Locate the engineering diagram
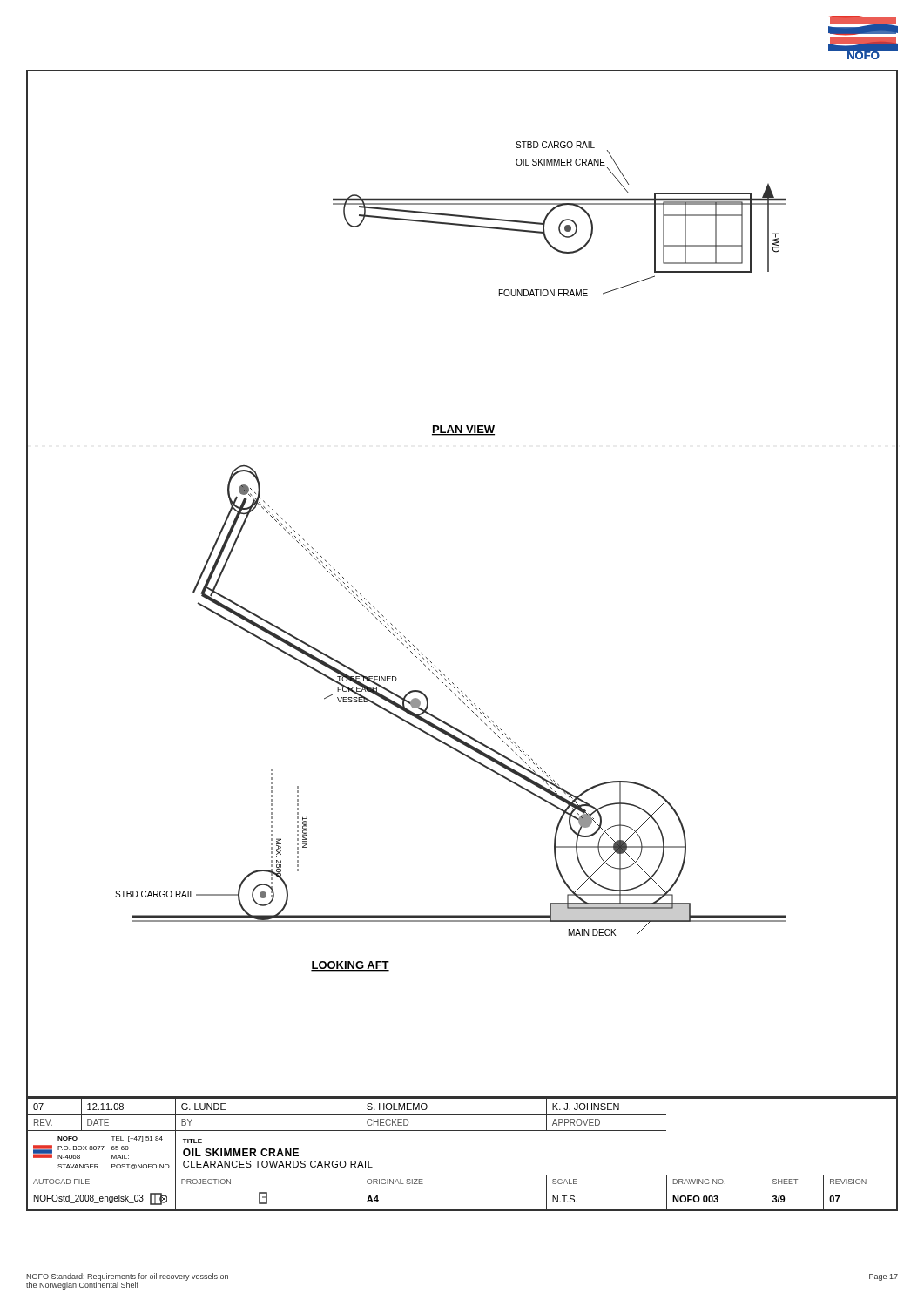The image size is (924, 1307). click(x=464, y=568)
